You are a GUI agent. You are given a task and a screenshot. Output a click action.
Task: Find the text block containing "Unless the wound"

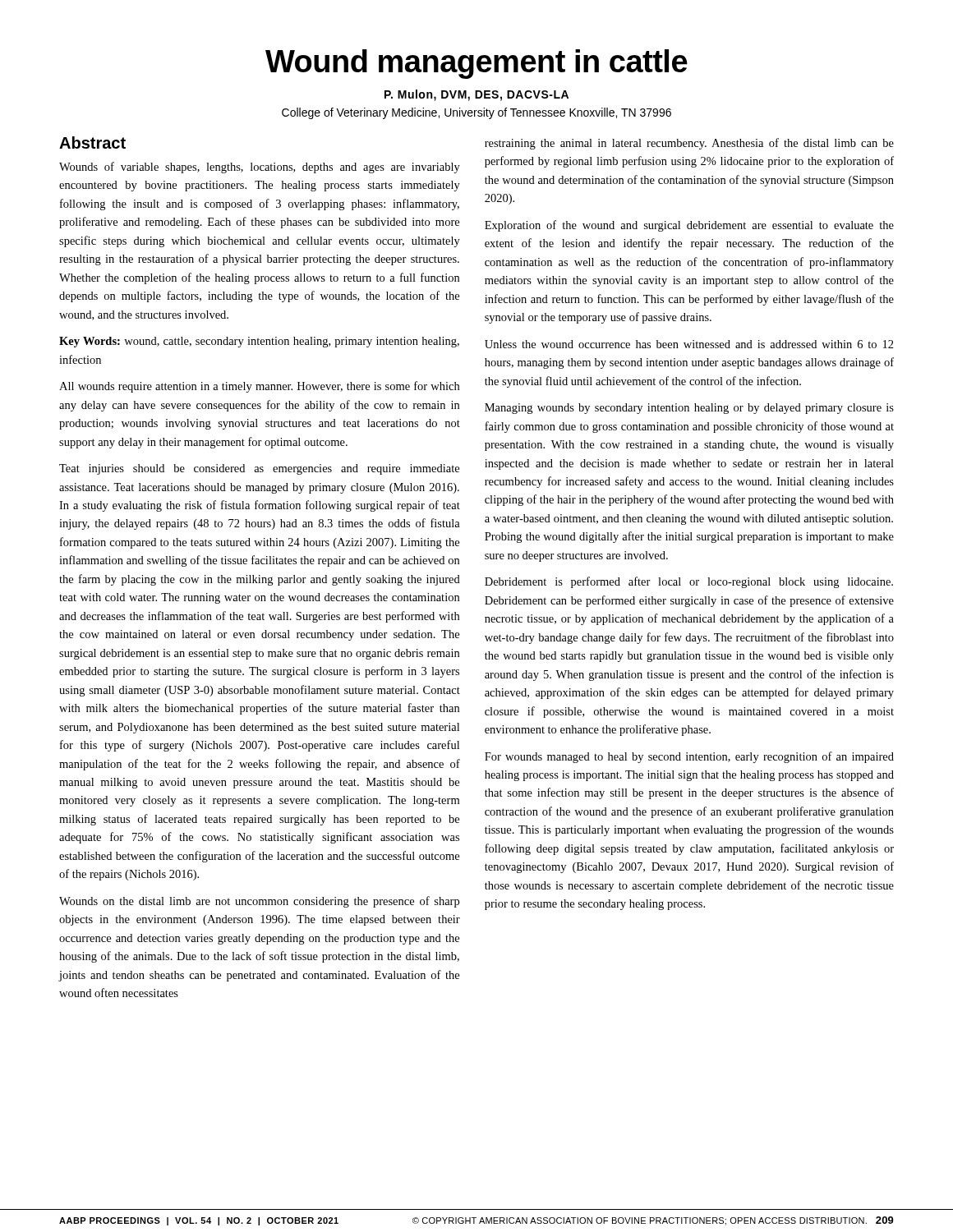point(689,363)
